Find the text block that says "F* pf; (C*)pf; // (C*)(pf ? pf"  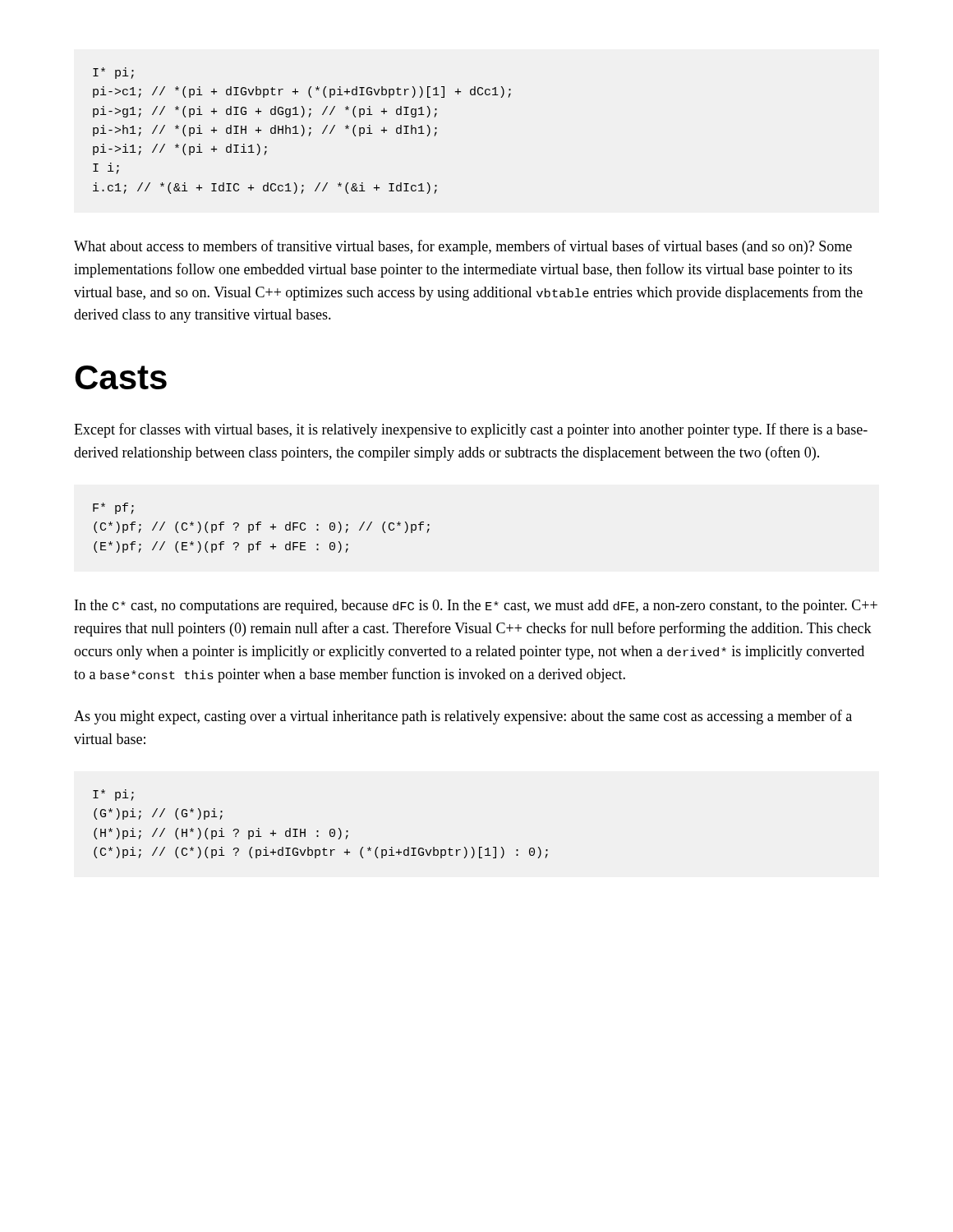click(x=113, y=508)
